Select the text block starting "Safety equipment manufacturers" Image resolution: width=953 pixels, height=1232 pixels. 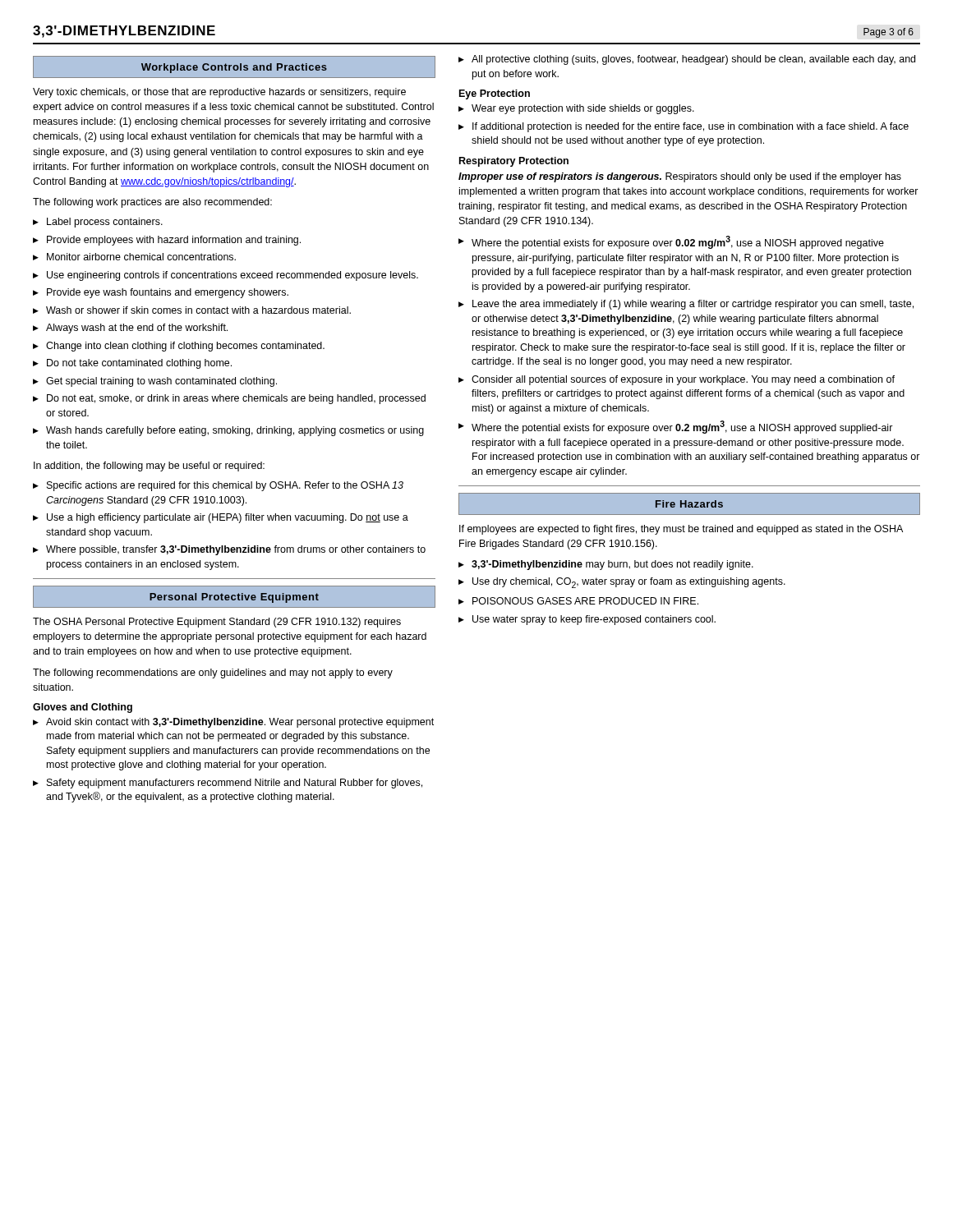[235, 790]
